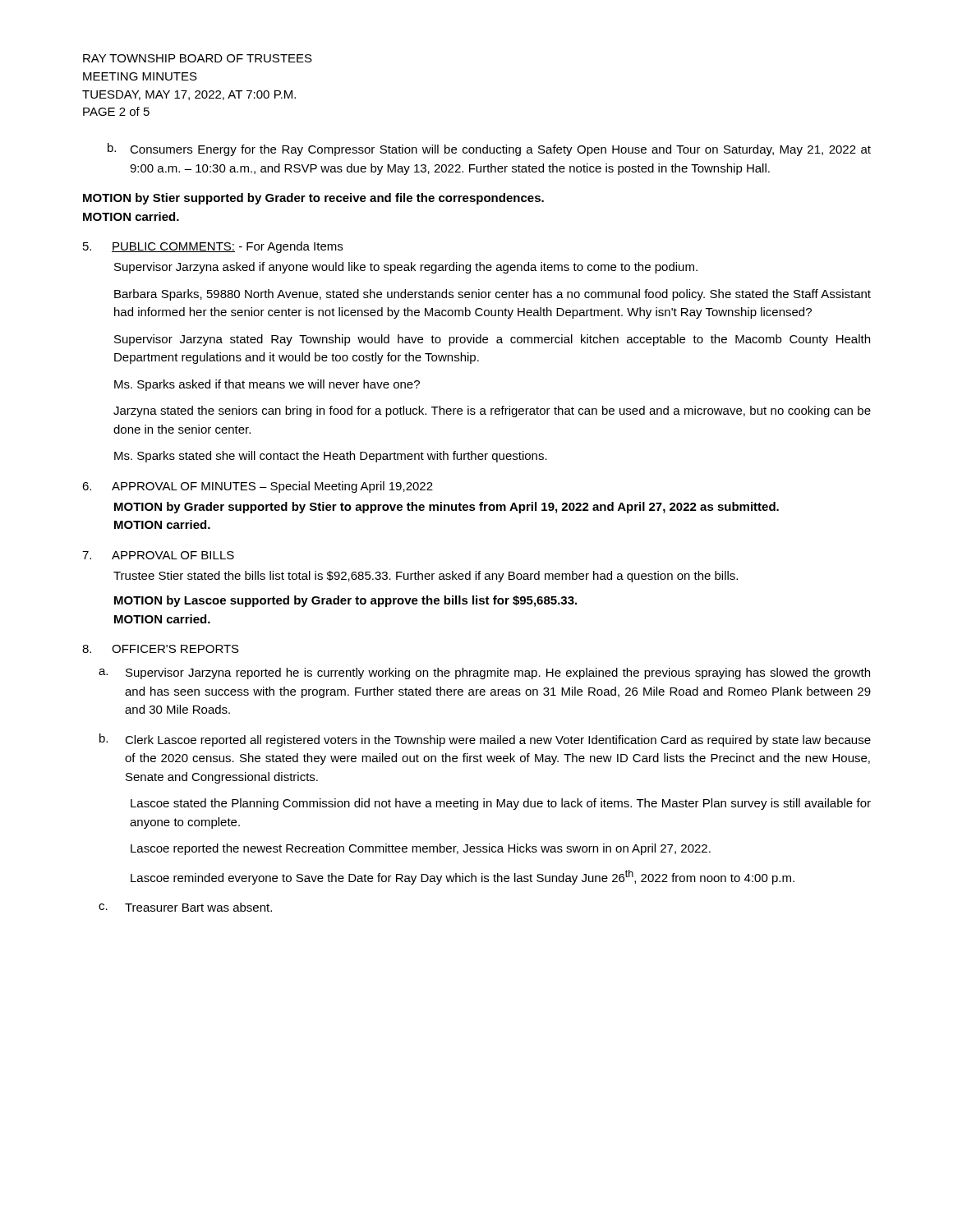Point to the block starting "Trustee Stier stated the bills list total is"

426,575
